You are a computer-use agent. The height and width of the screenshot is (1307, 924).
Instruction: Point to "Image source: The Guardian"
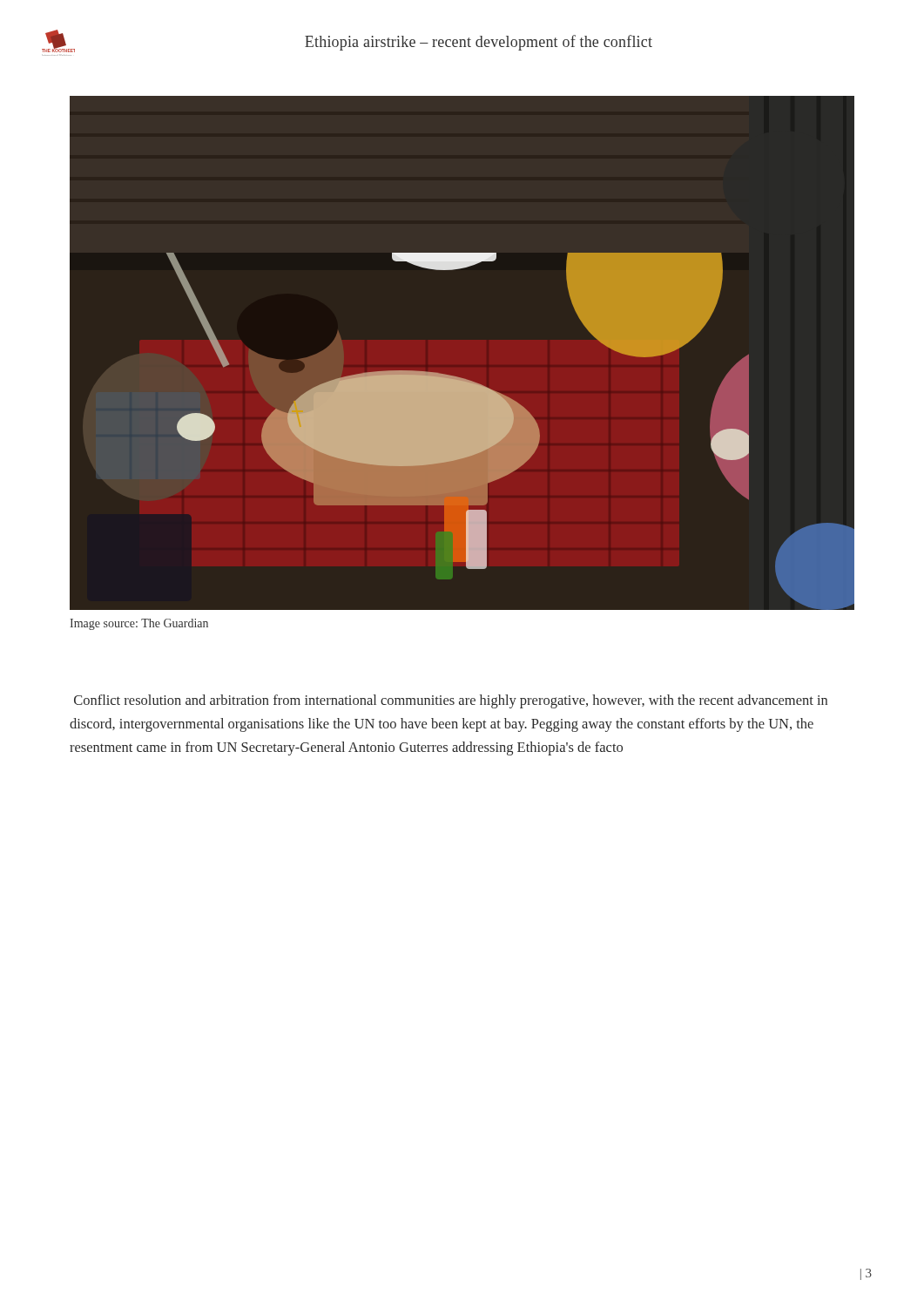[x=139, y=623]
